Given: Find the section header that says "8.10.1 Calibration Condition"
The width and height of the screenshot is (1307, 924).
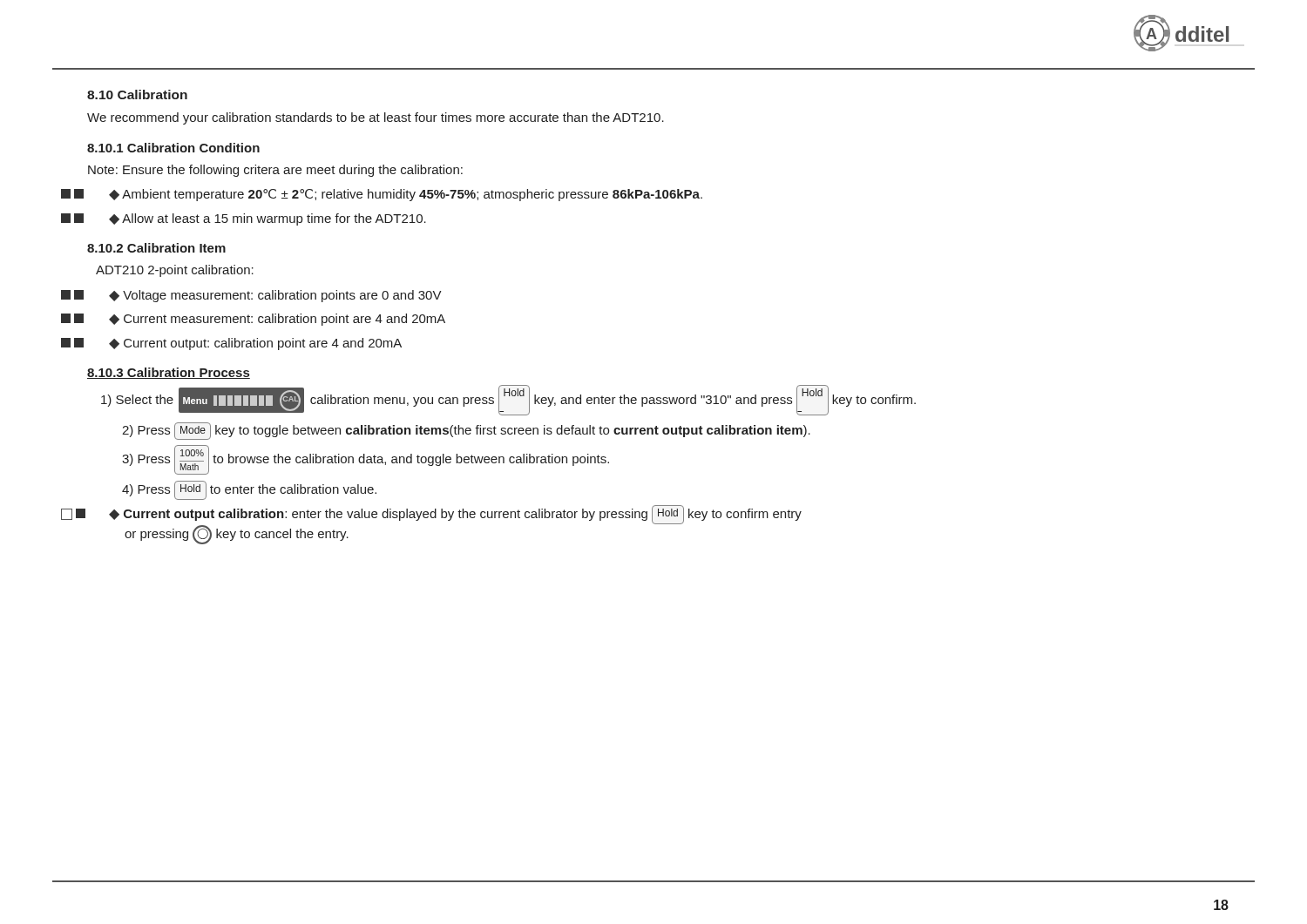Looking at the screenshot, I should [174, 147].
